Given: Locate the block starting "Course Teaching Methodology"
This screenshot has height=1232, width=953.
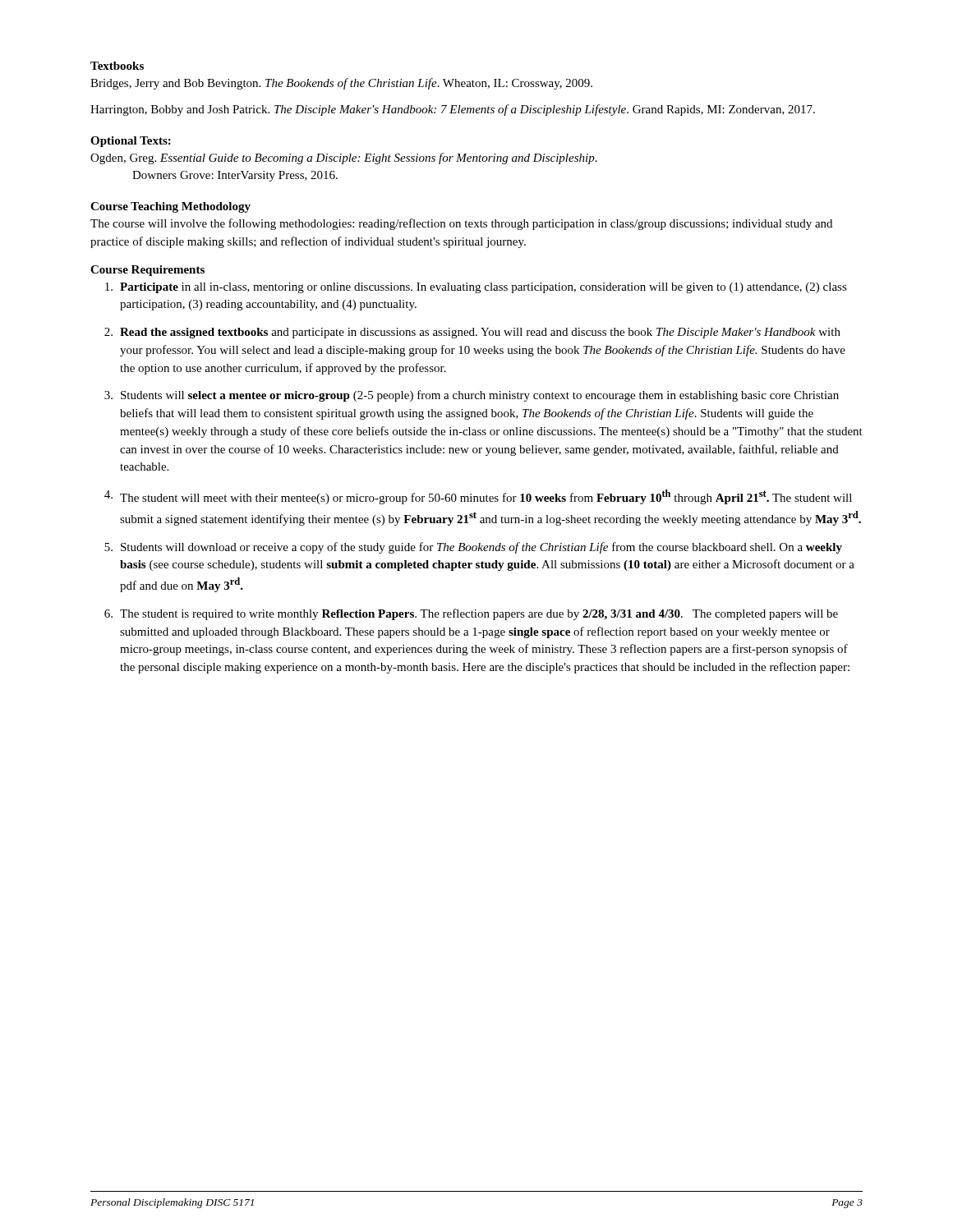Looking at the screenshot, I should coord(170,206).
